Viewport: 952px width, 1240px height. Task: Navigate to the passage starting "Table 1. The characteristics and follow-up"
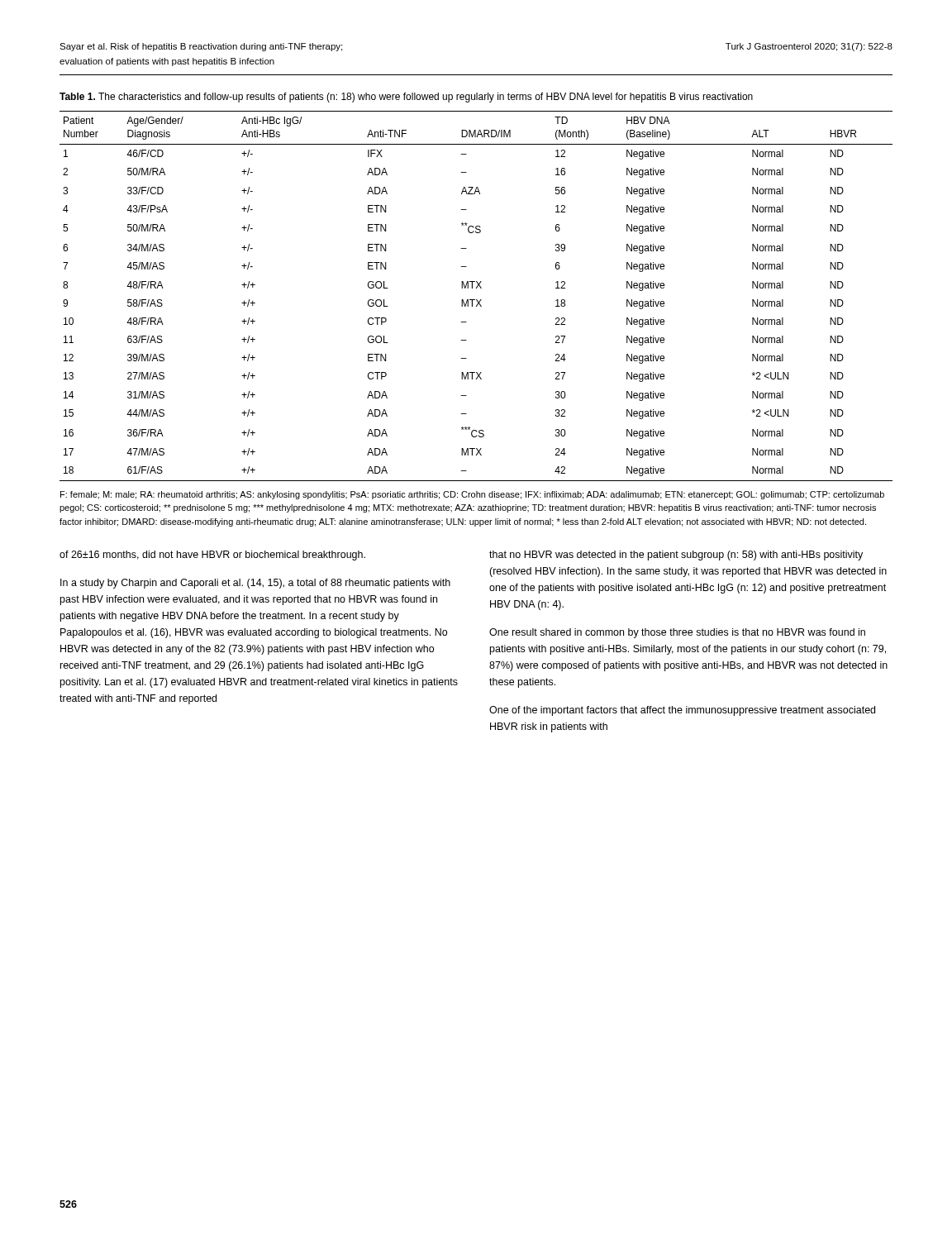tap(406, 96)
